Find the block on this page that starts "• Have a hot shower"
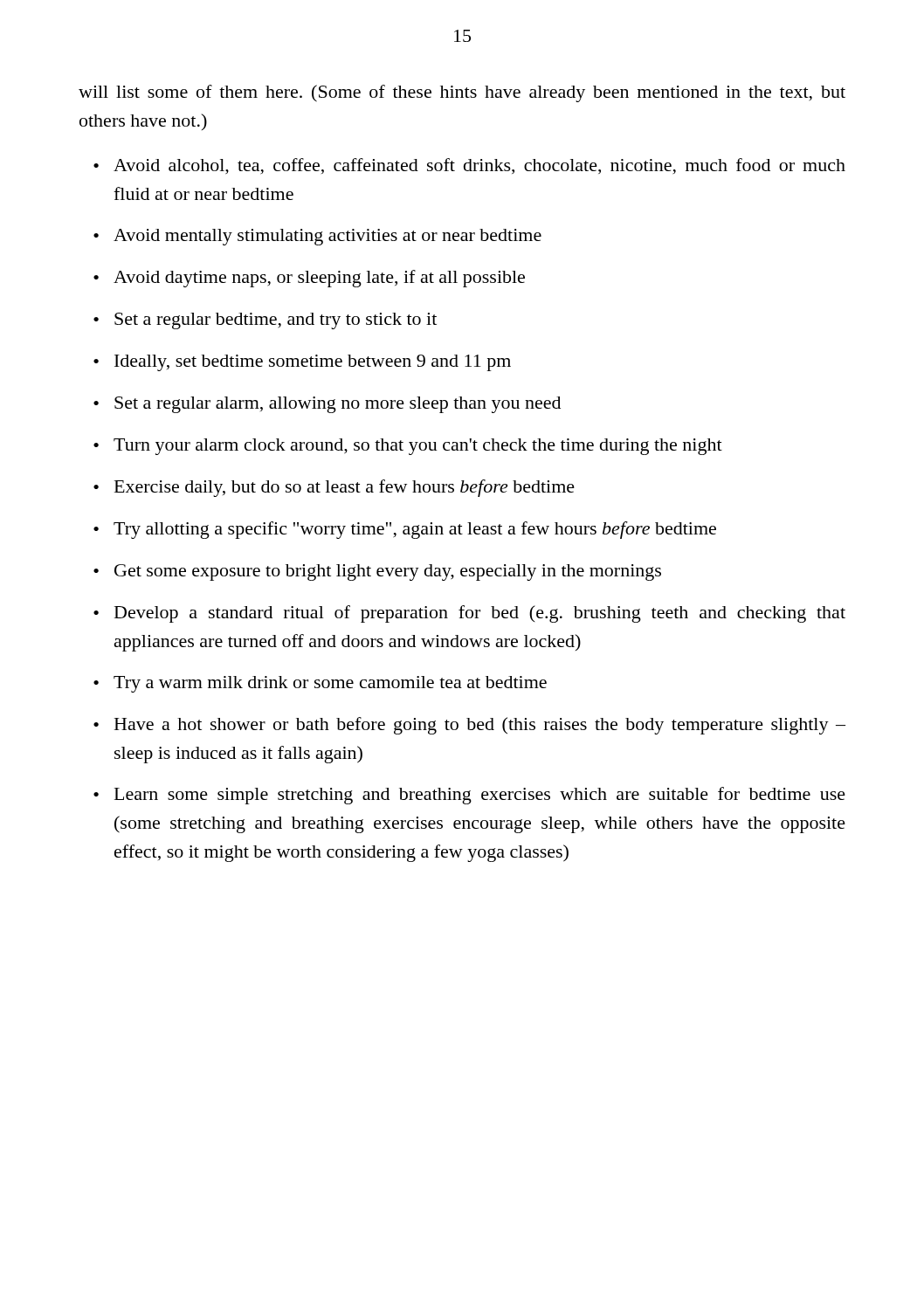924x1310 pixels. point(462,738)
